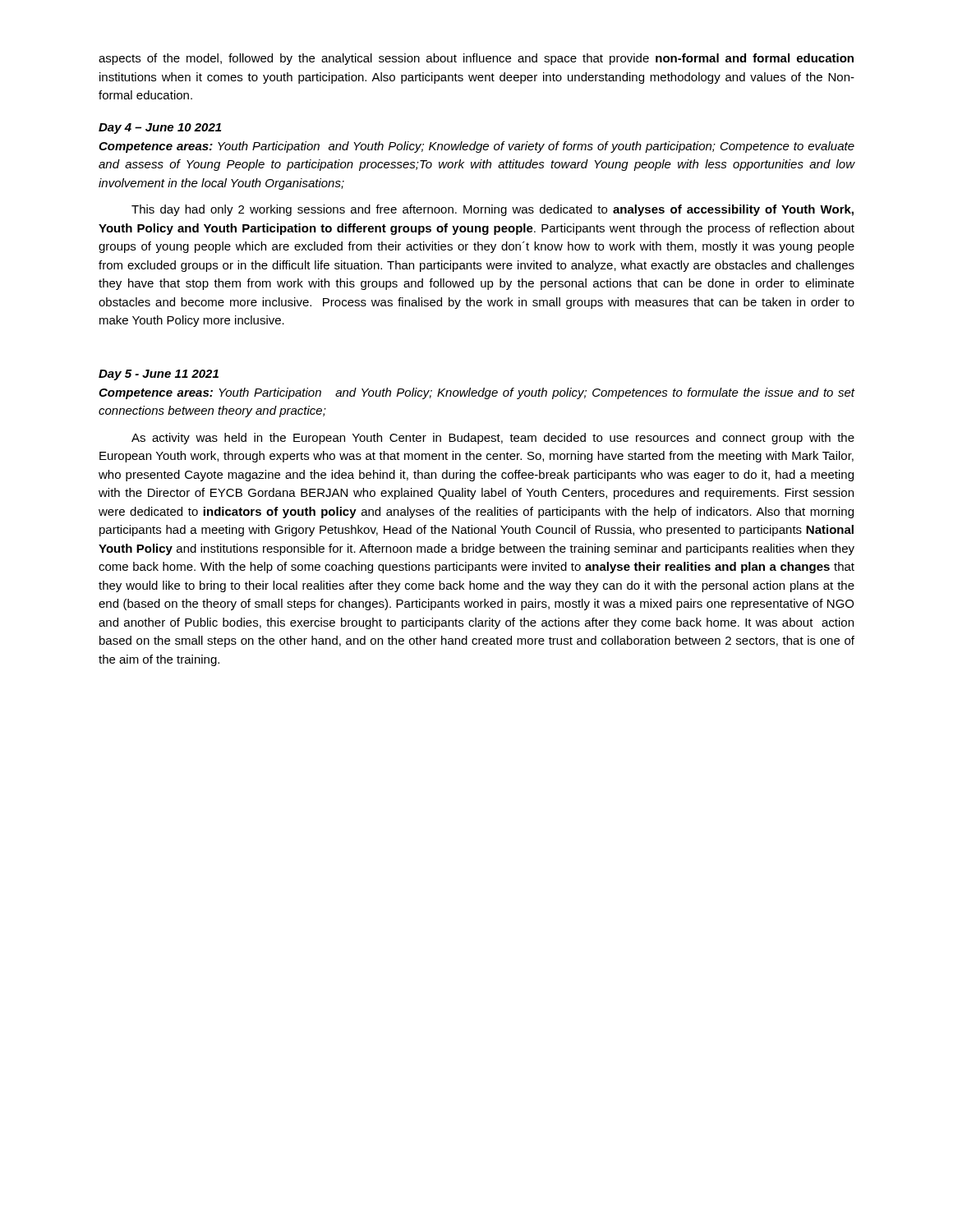The height and width of the screenshot is (1232, 953).
Task: Where is the section header that starts "Day 5 - June 11"?
Action: pos(159,373)
